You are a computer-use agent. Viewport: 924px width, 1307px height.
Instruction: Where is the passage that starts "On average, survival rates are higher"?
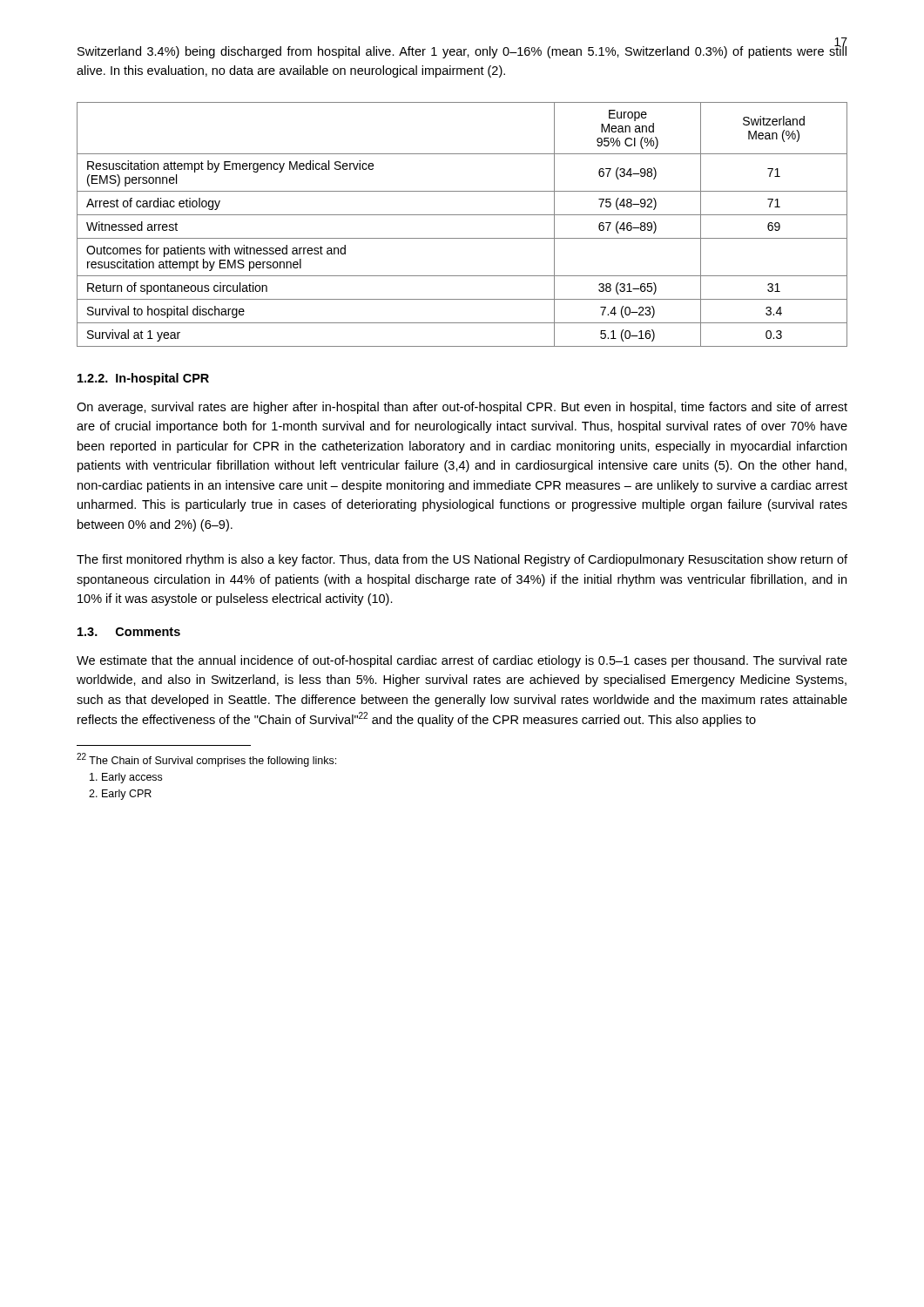(x=462, y=466)
